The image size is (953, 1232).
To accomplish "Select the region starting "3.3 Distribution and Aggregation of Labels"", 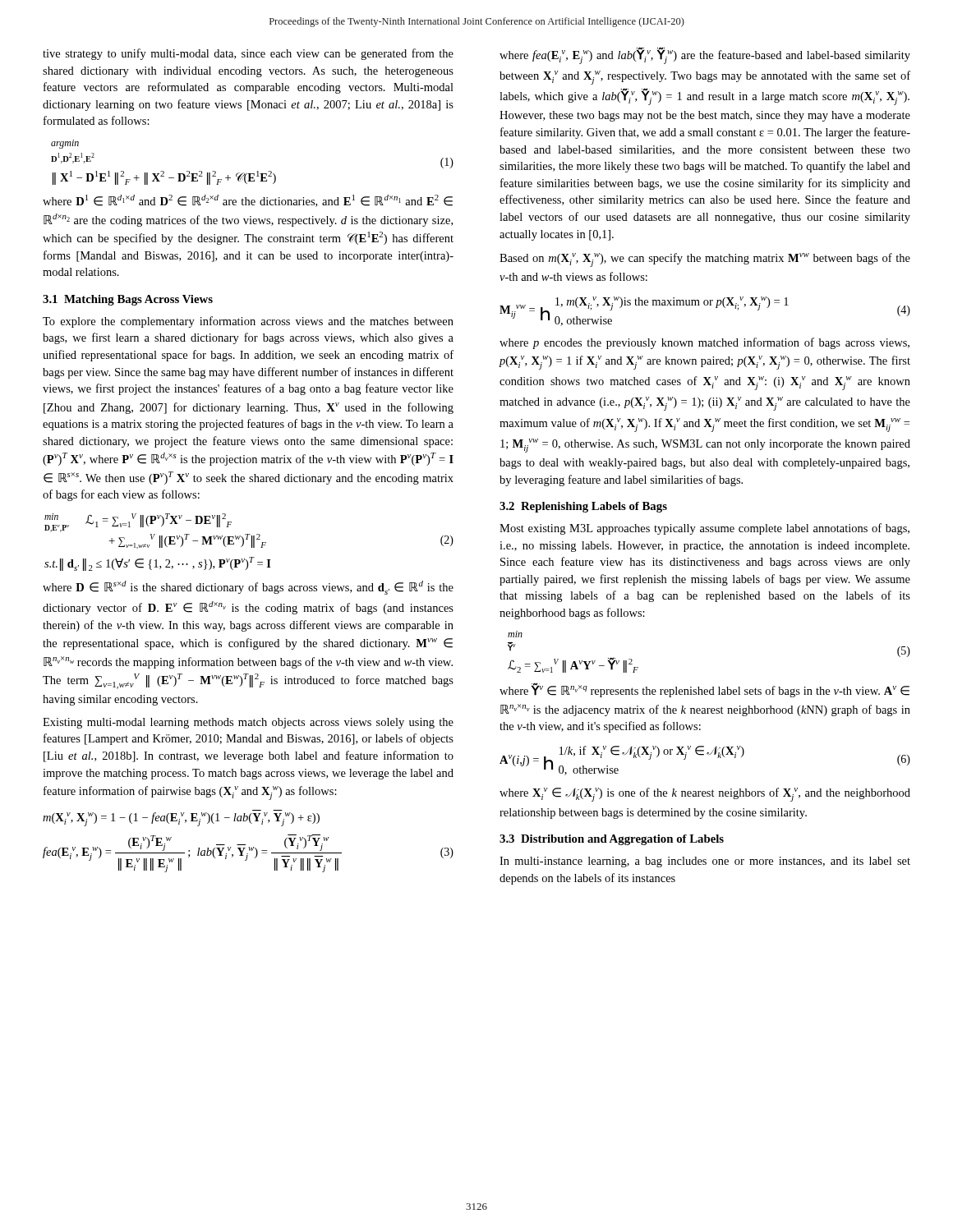I will (x=612, y=839).
